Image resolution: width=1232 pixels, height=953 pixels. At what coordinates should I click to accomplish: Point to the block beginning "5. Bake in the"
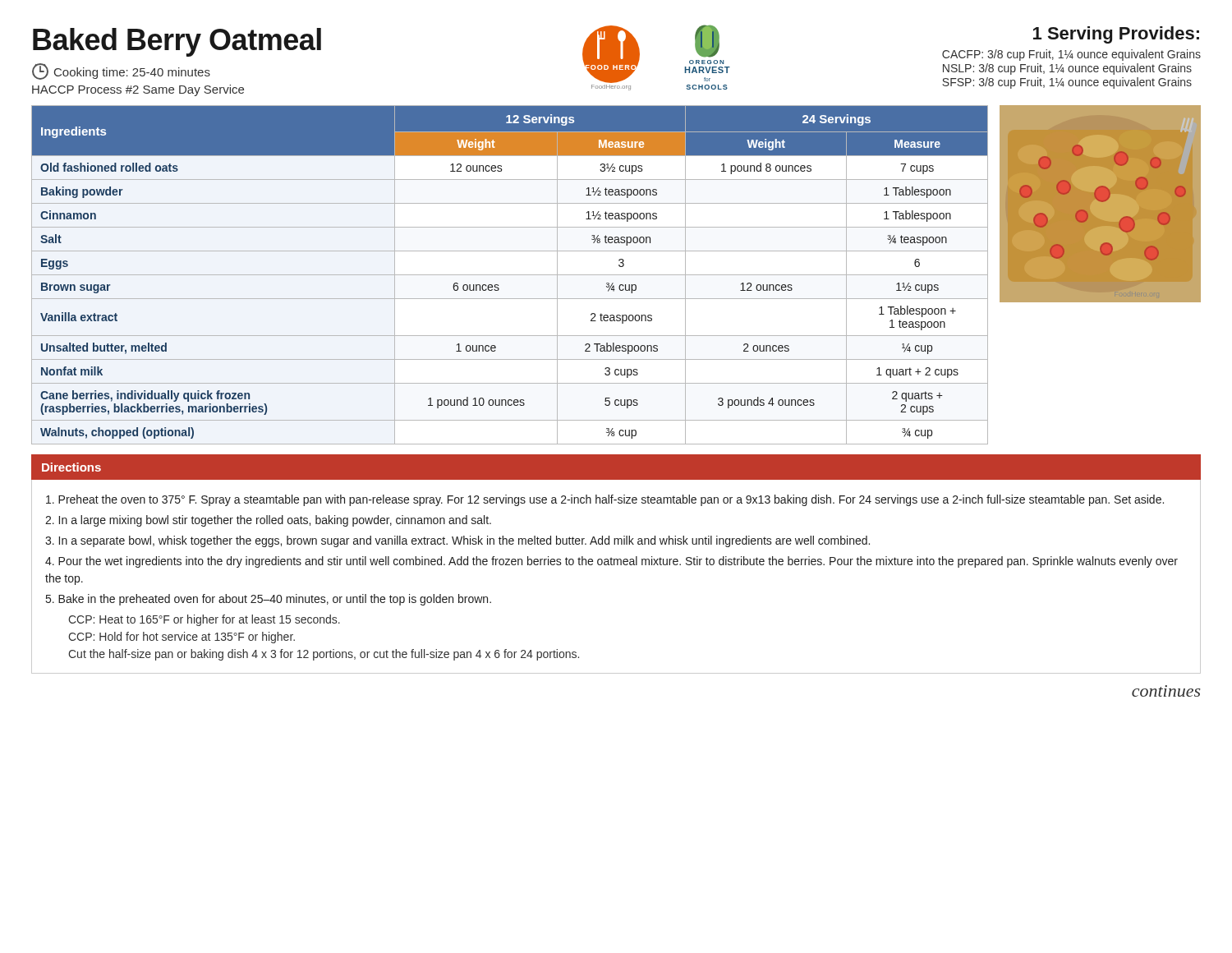[269, 599]
